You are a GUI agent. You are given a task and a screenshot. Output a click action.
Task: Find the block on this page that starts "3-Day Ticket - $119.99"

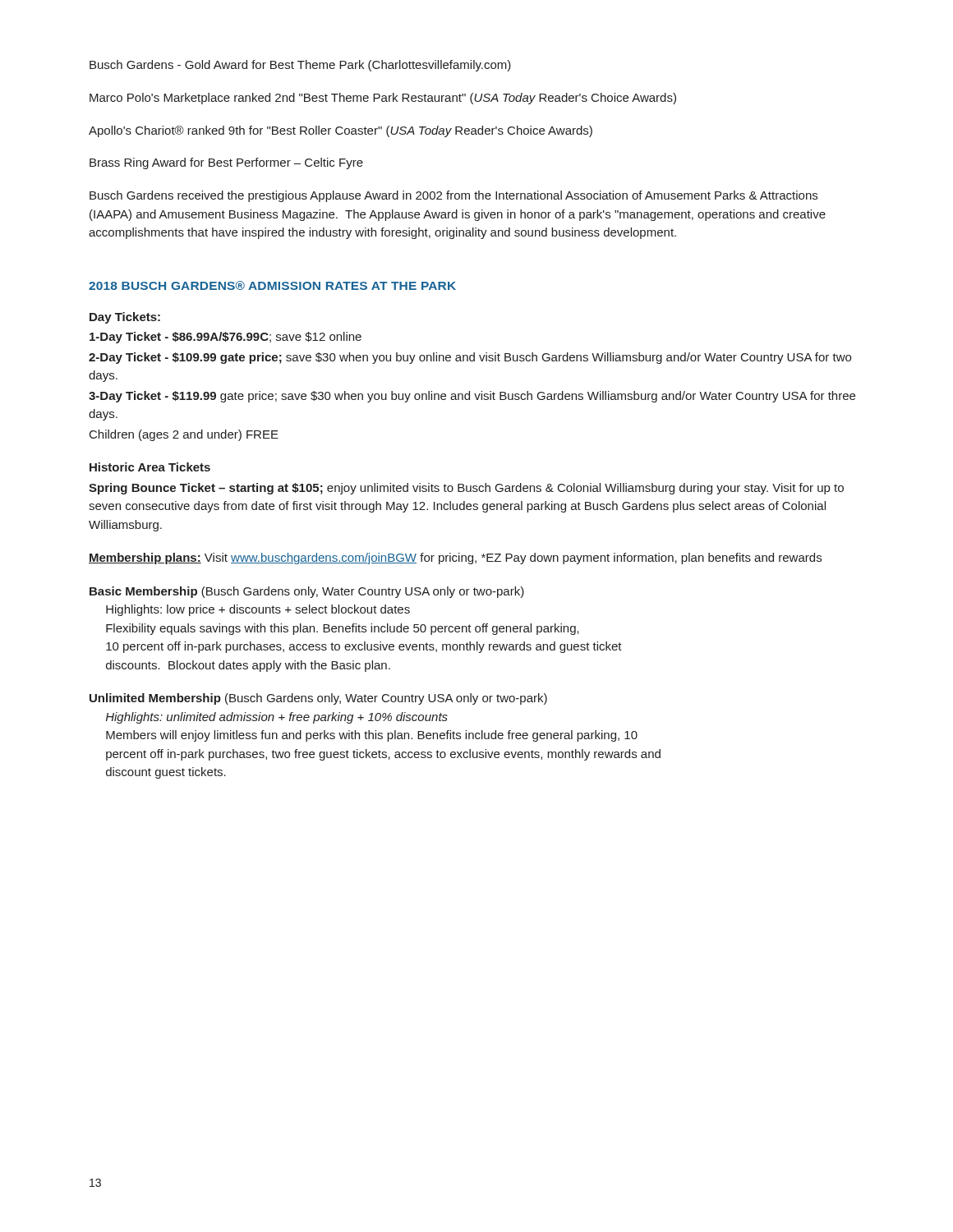(x=472, y=404)
